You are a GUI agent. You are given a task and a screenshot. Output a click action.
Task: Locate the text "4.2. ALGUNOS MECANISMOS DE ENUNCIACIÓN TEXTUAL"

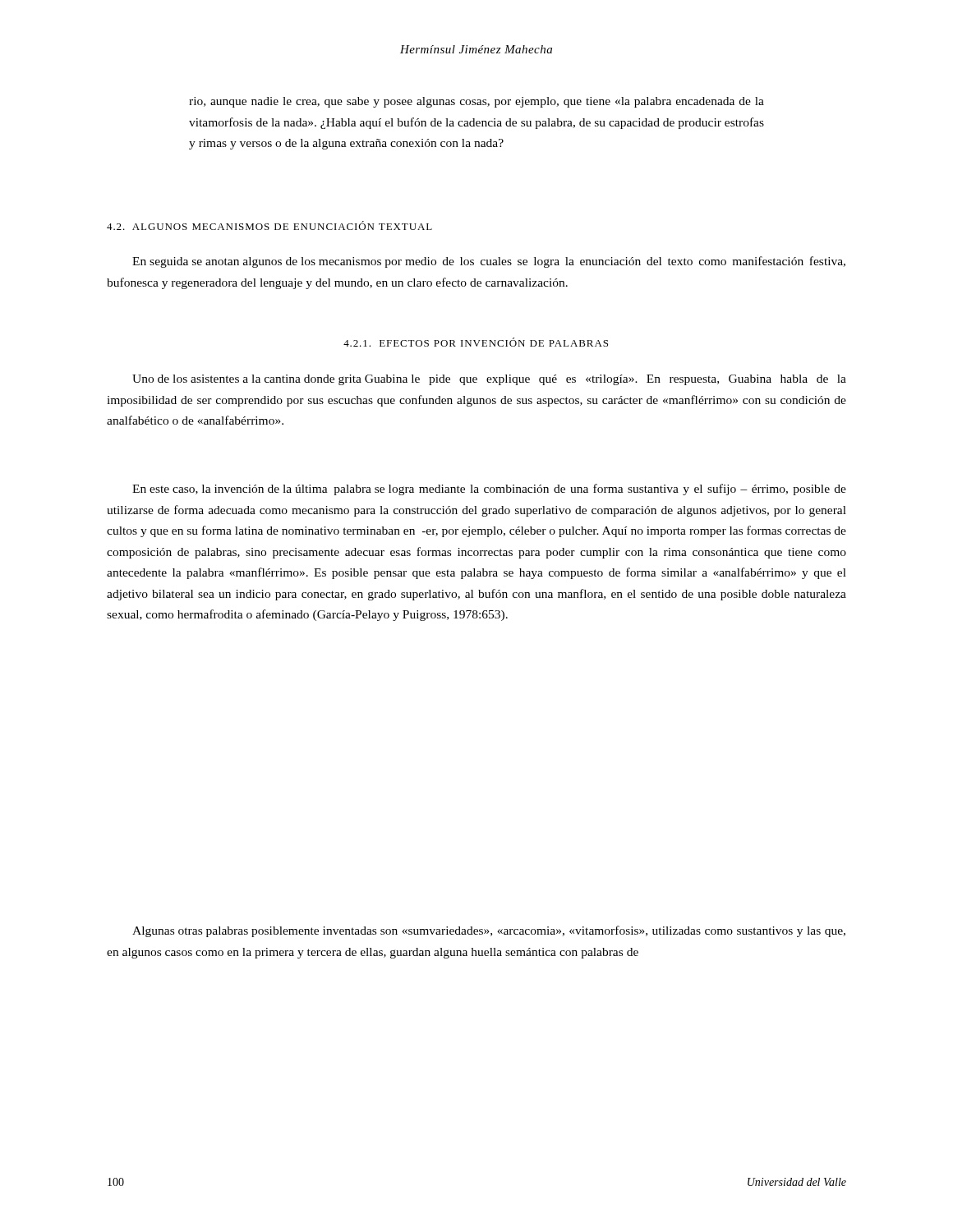270,226
